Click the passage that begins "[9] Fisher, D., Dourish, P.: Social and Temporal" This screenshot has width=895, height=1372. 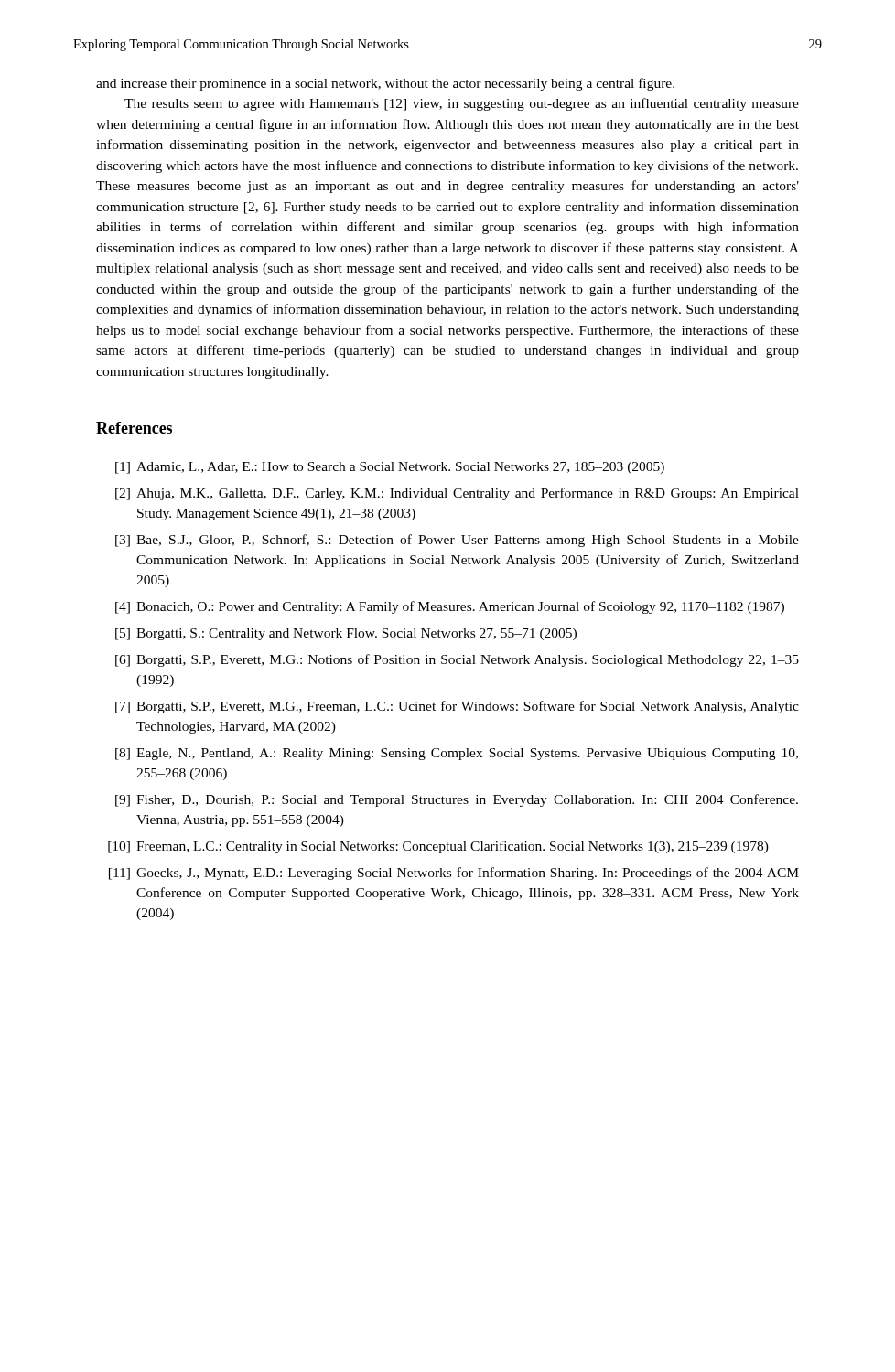click(x=448, y=810)
